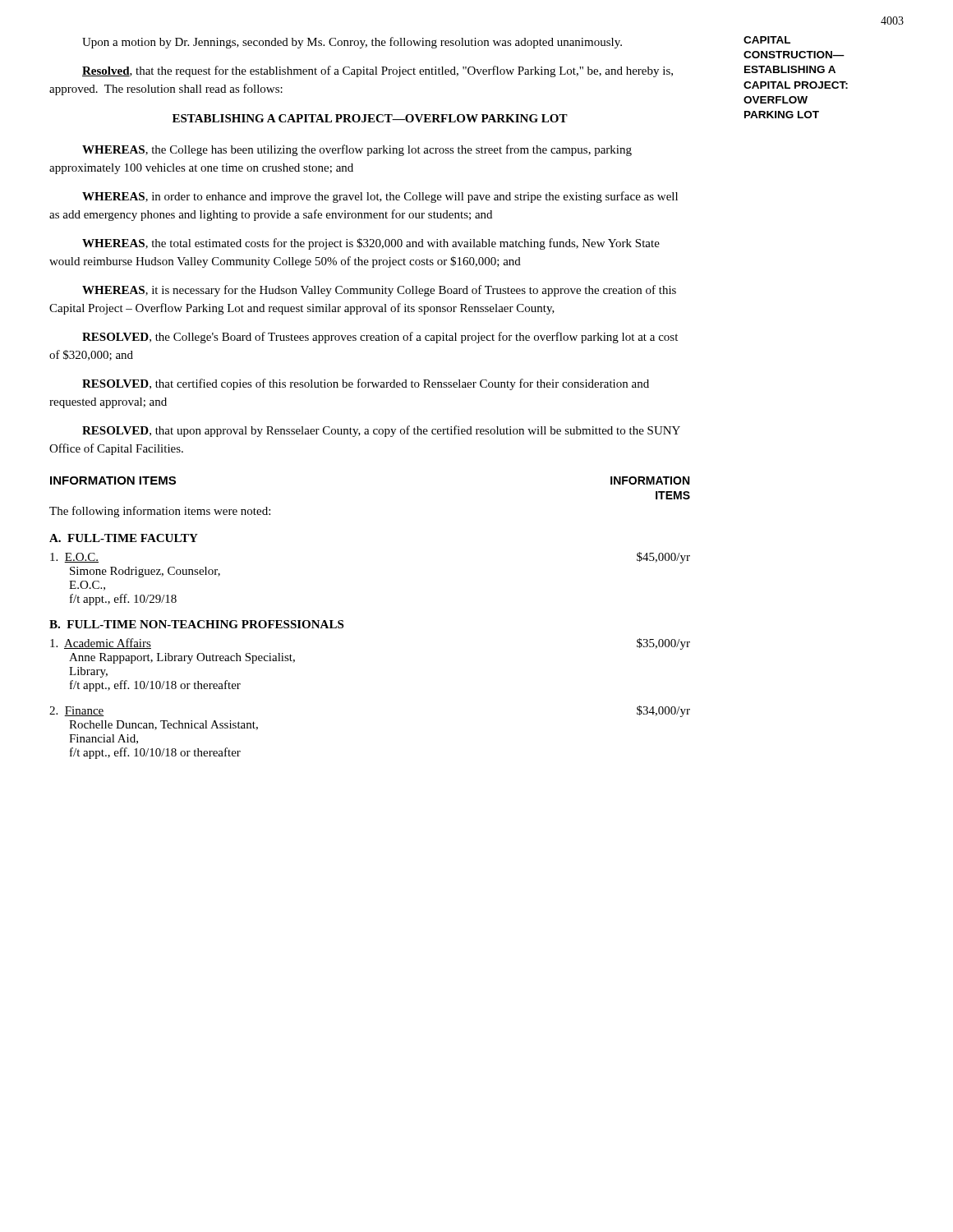This screenshot has width=953, height=1232.
Task: Locate the list item containing "Academic Affairs Anne Rappaport, Library Outreach Specialist, Library,"
Action: (x=107, y=644)
